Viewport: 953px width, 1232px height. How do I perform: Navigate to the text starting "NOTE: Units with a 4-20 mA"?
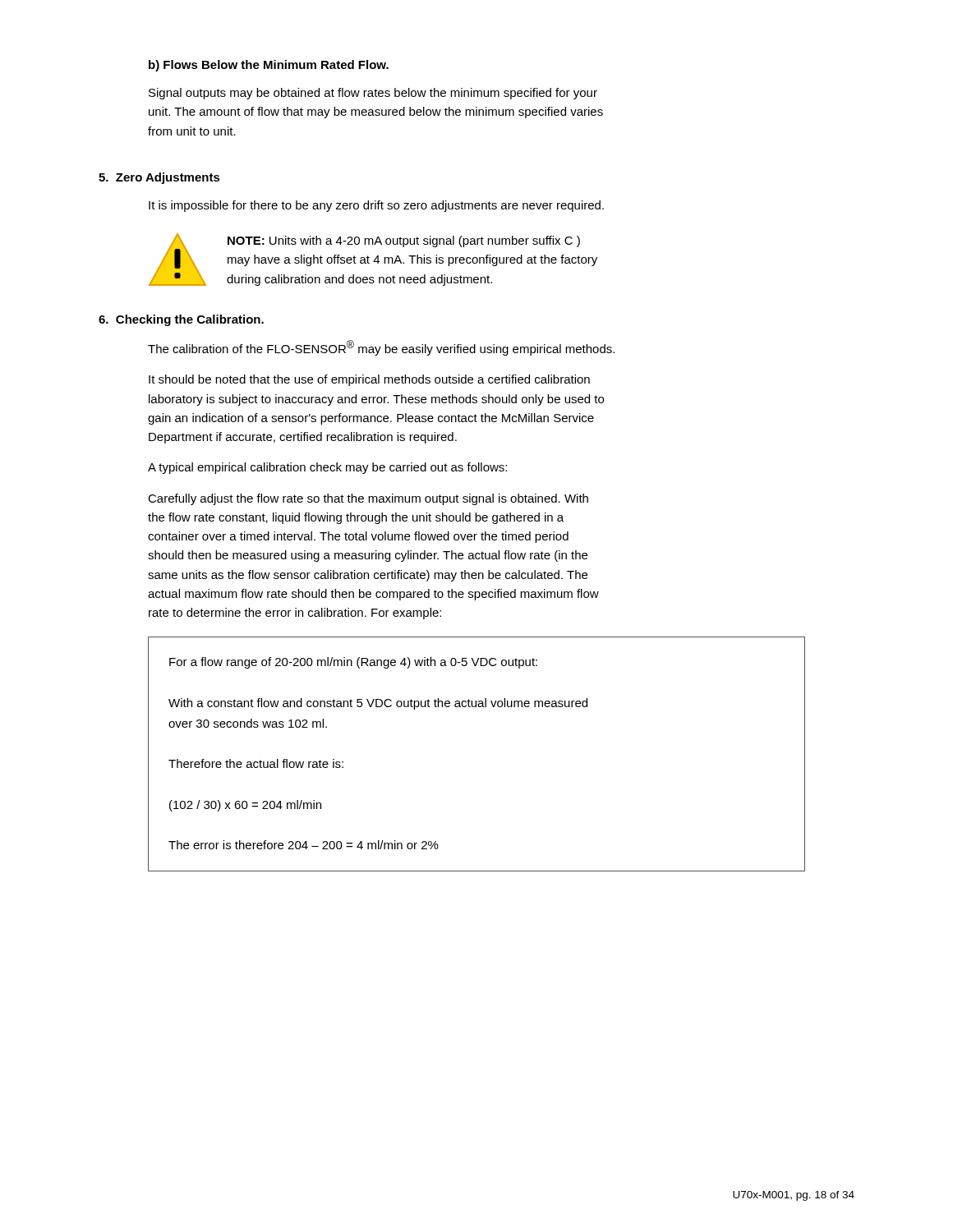coord(412,259)
